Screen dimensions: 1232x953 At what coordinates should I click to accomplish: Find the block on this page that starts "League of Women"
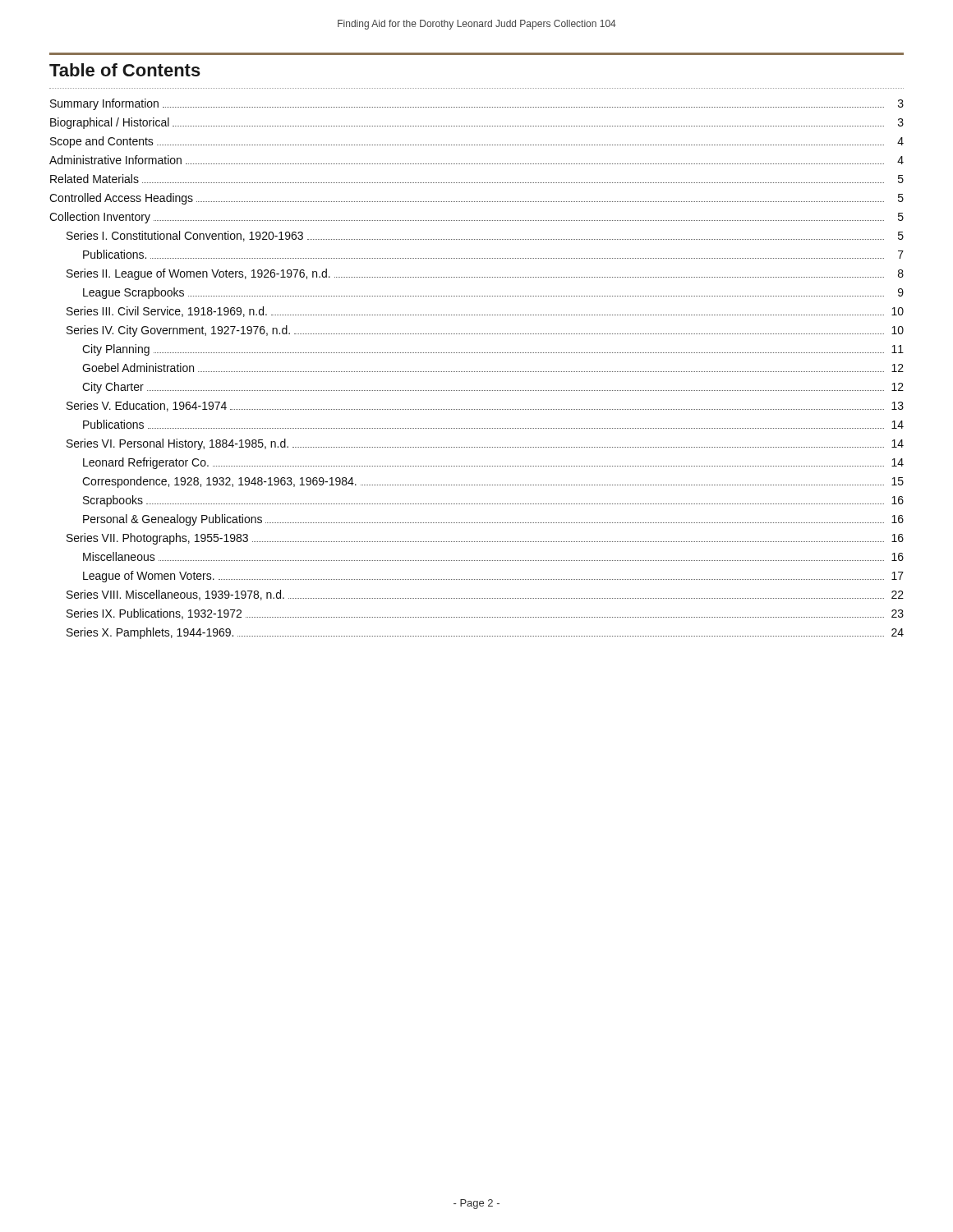tap(493, 576)
